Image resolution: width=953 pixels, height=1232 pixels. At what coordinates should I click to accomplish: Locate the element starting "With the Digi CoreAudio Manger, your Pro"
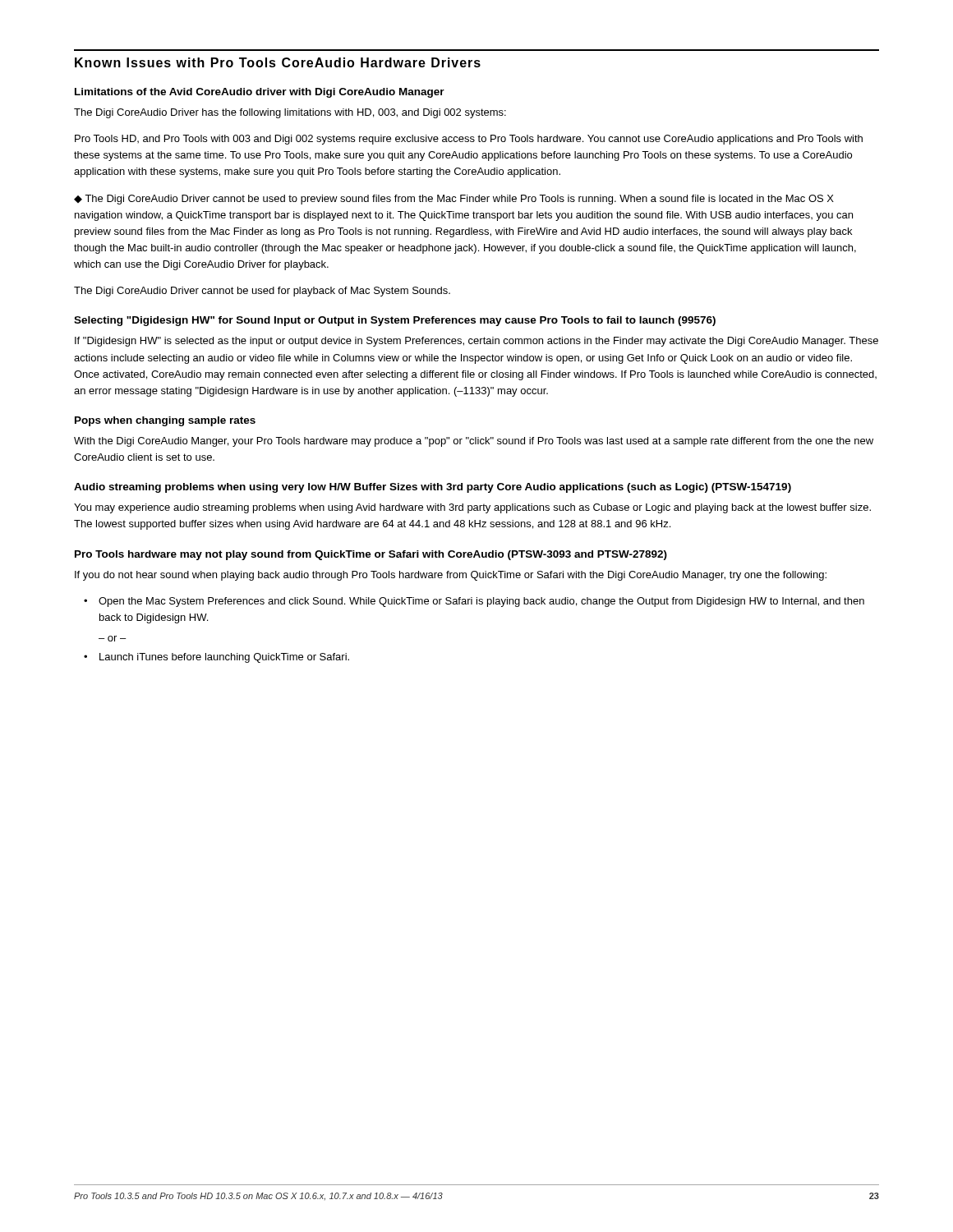(474, 449)
